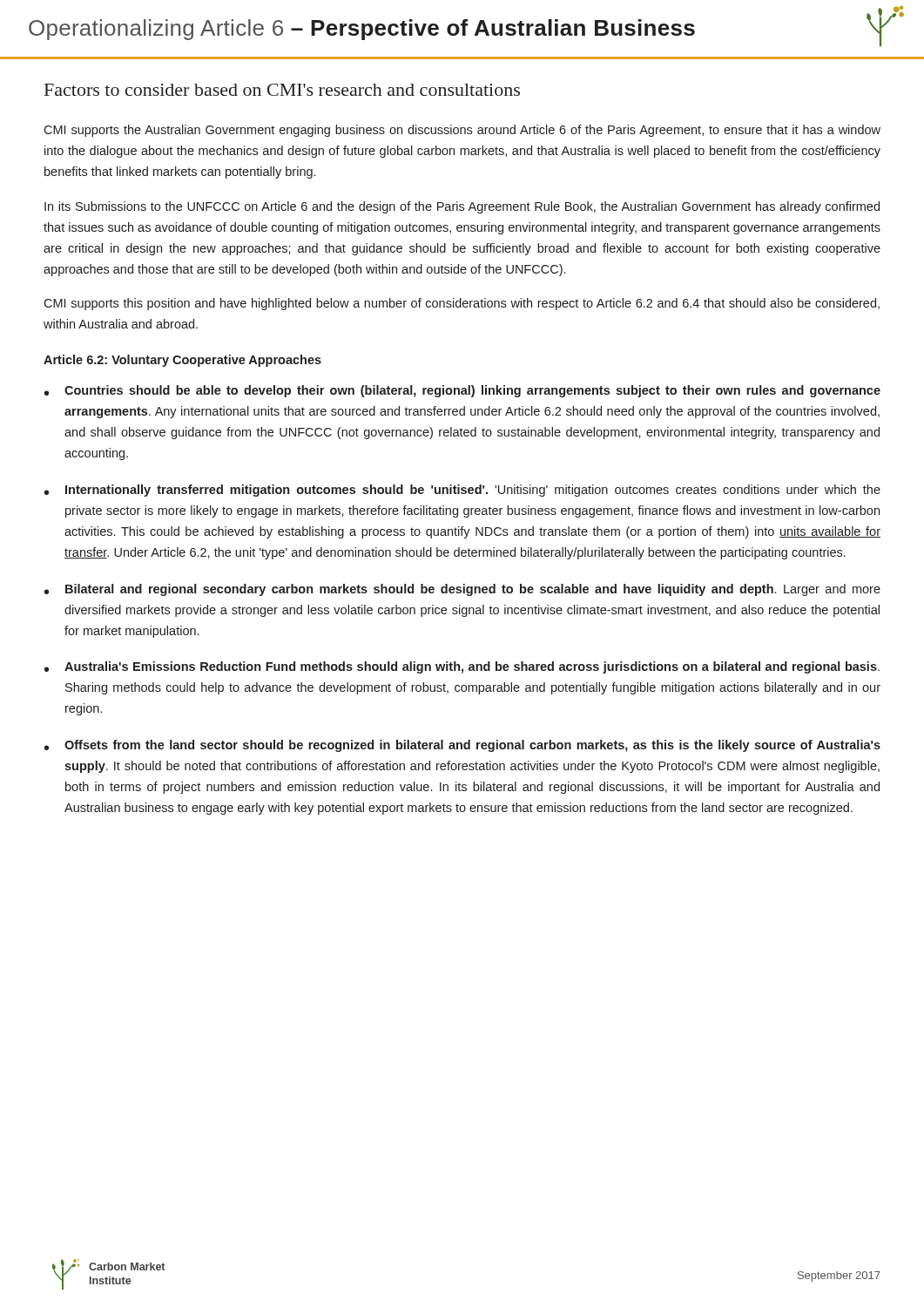Click on the text block with the text "CMI supports this position and have highlighted"

[x=462, y=314]
